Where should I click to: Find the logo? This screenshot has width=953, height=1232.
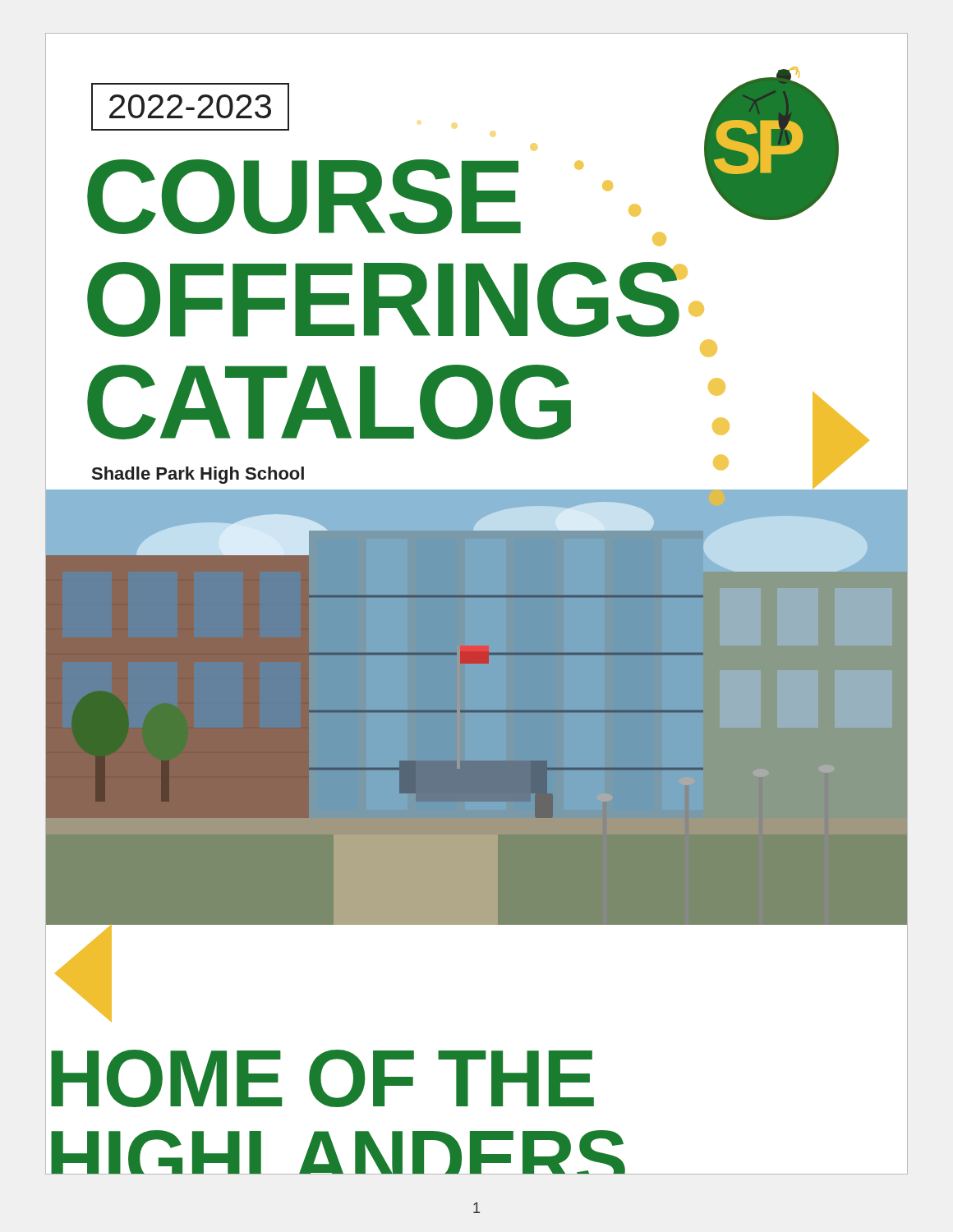(x=771, y=145)
